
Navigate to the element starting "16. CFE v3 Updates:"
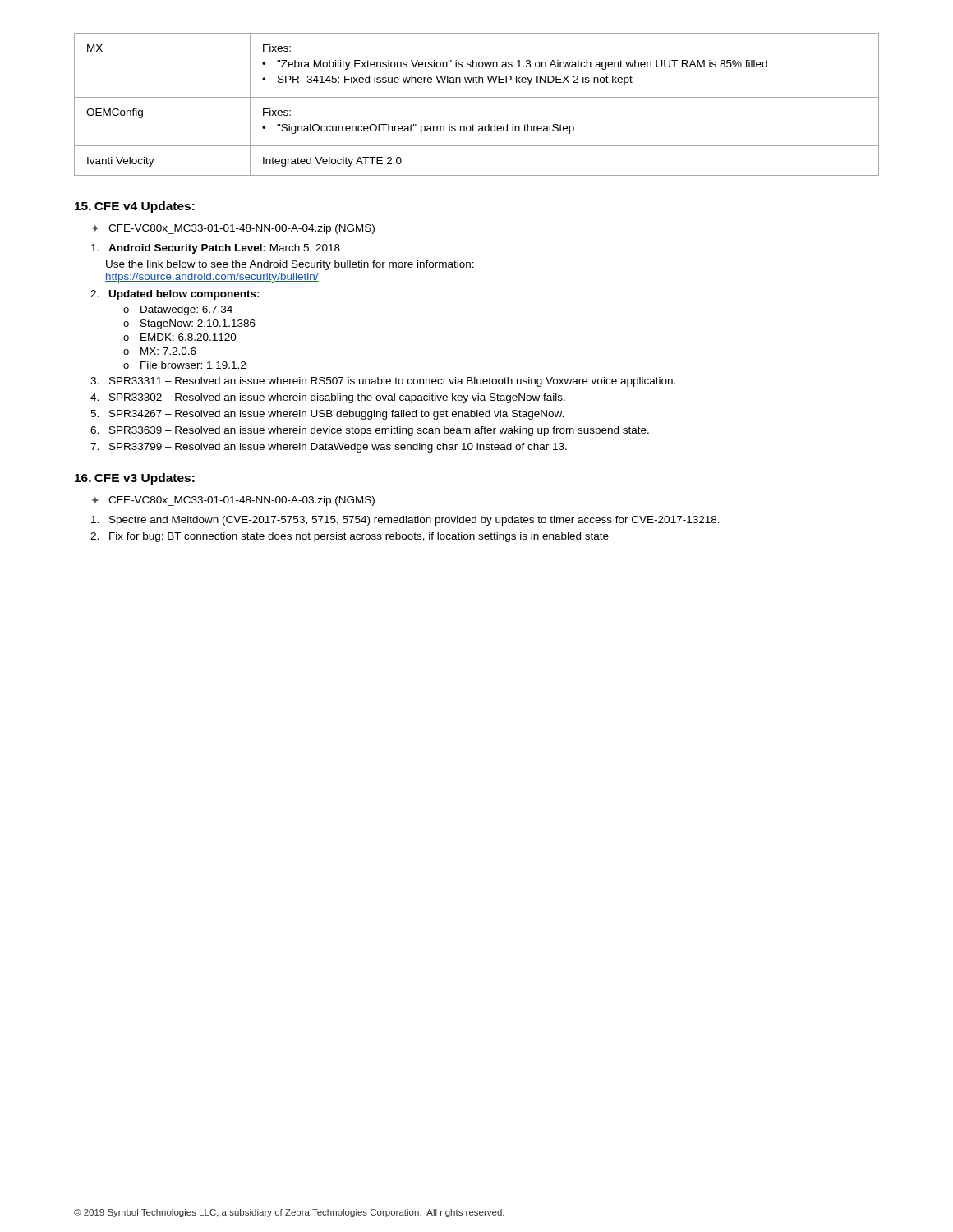click(x=135, y=478)
